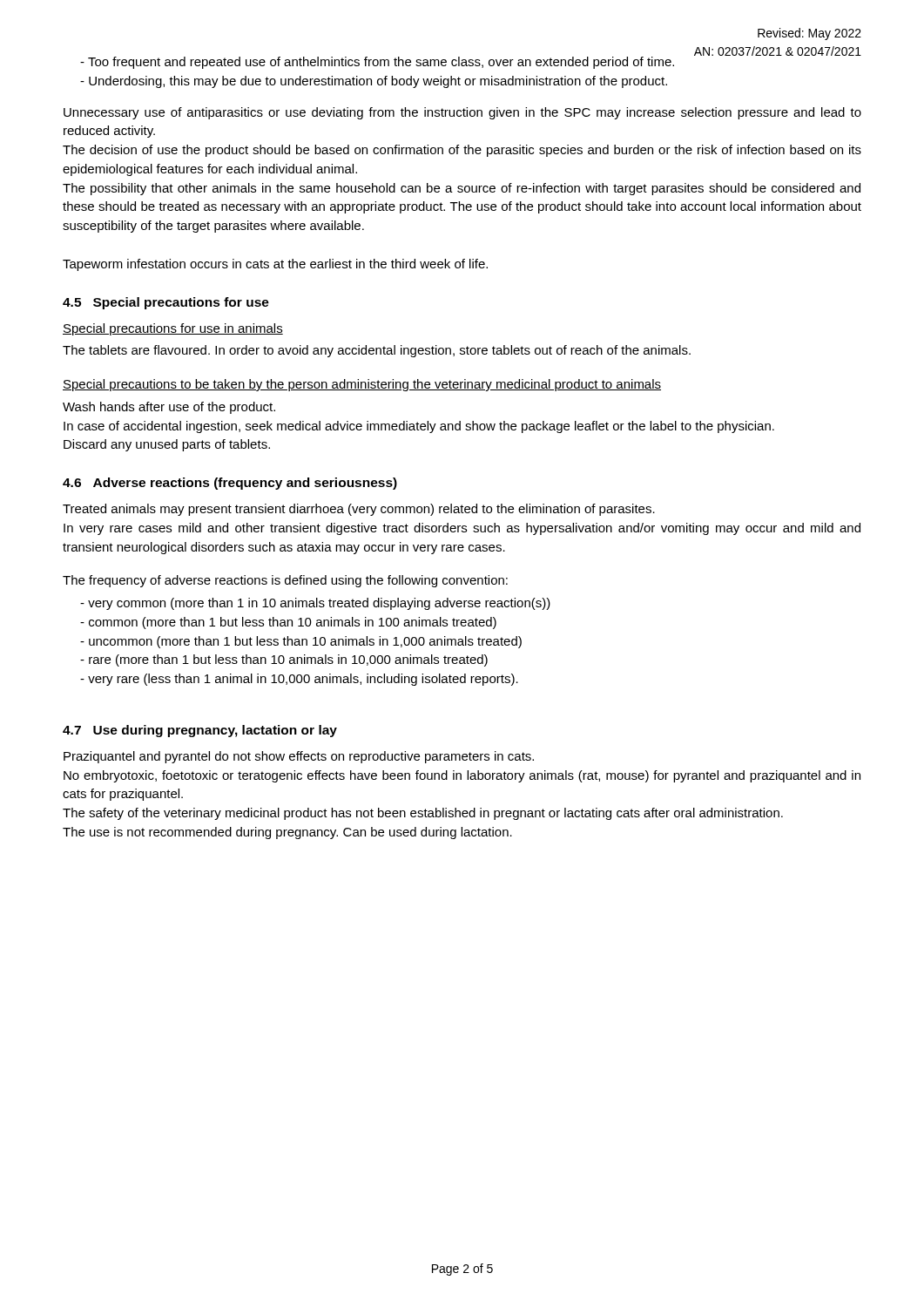This screenshot has height=1307, width=924.
Task: Find the passage starting "common (more than 1 but less"
Action: [x=289, y=621]
